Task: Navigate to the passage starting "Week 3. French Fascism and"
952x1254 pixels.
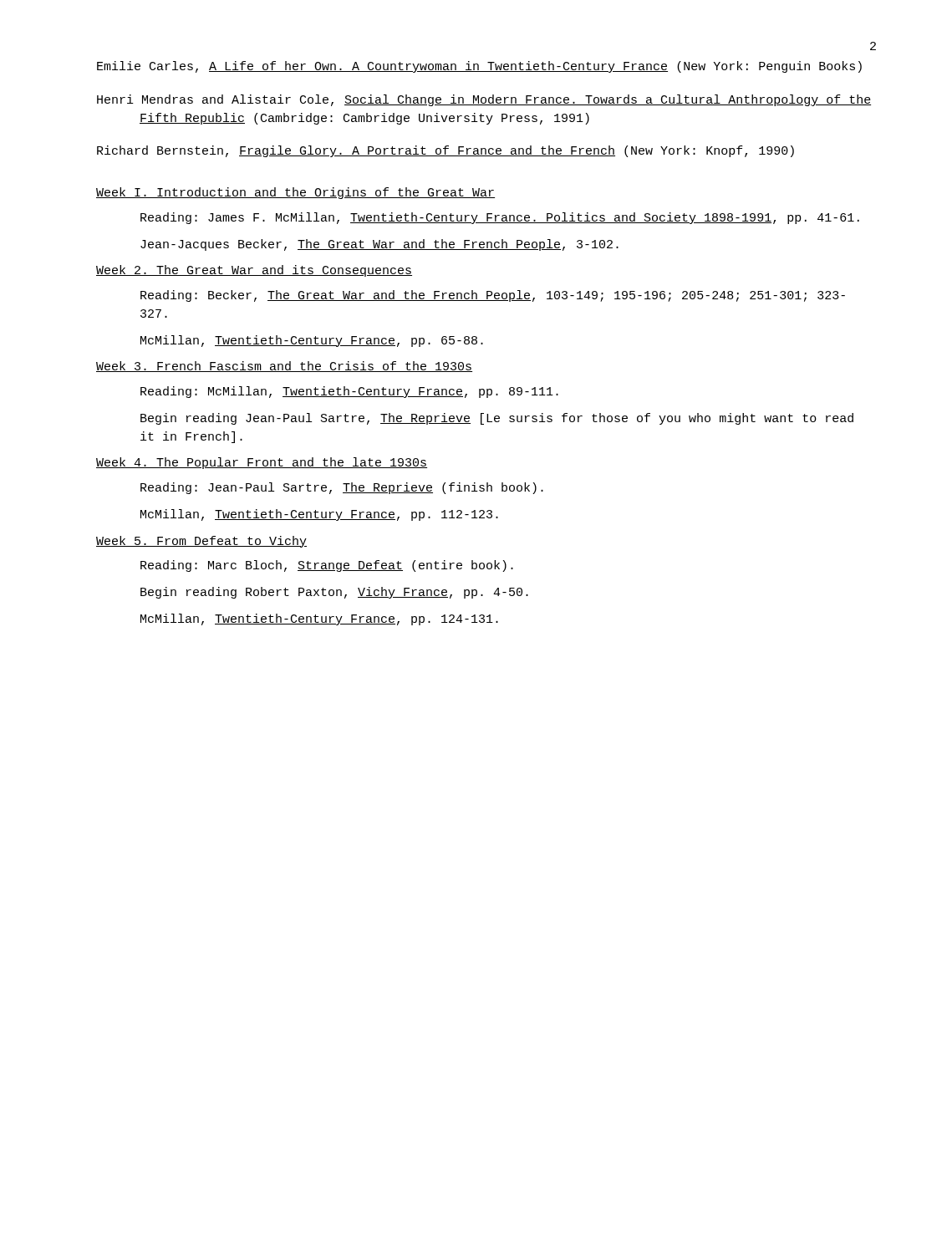Action: coord(284,368)
